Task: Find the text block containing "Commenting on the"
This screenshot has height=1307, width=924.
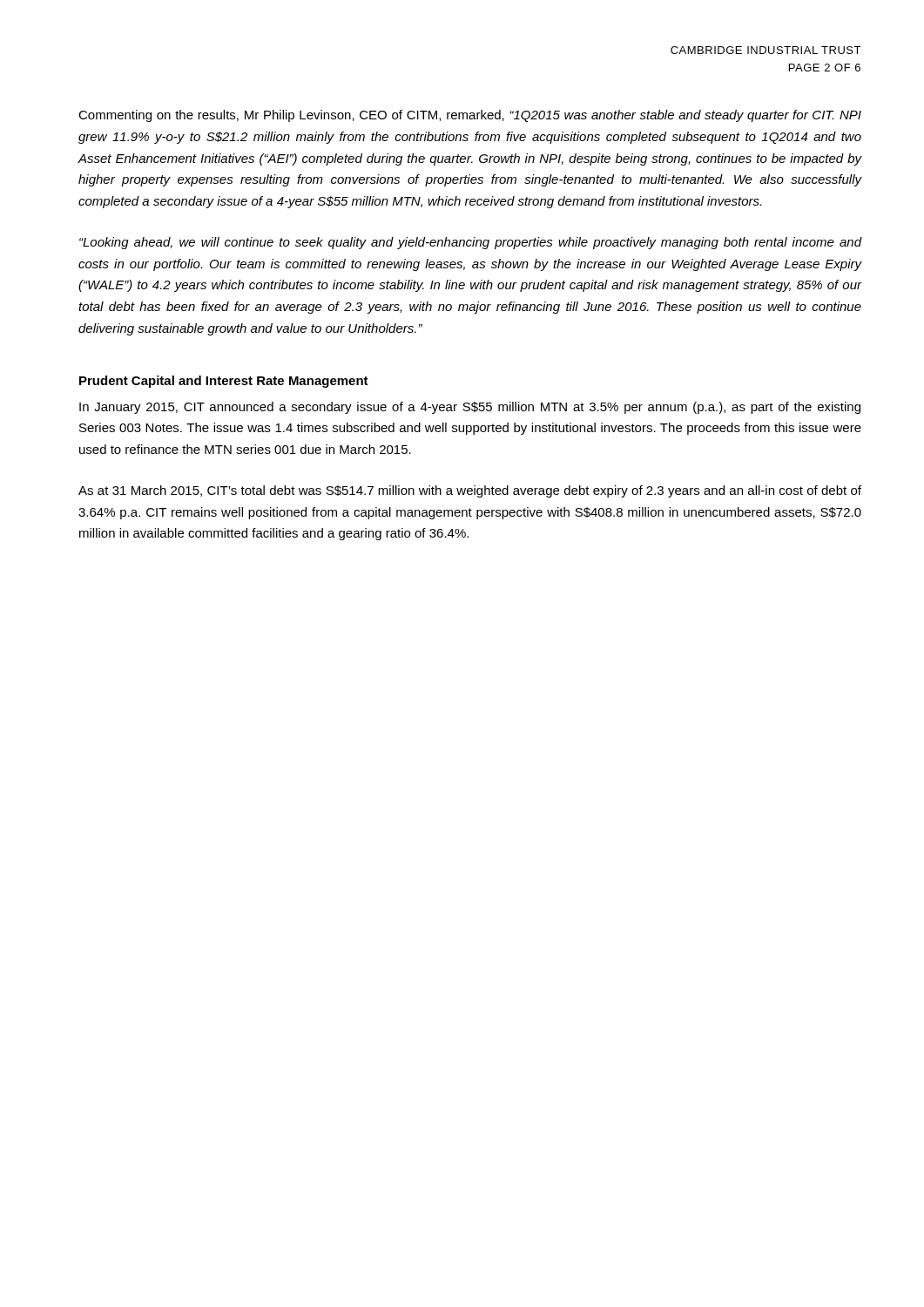Action: pyautogui.click(x=470, y=158)
